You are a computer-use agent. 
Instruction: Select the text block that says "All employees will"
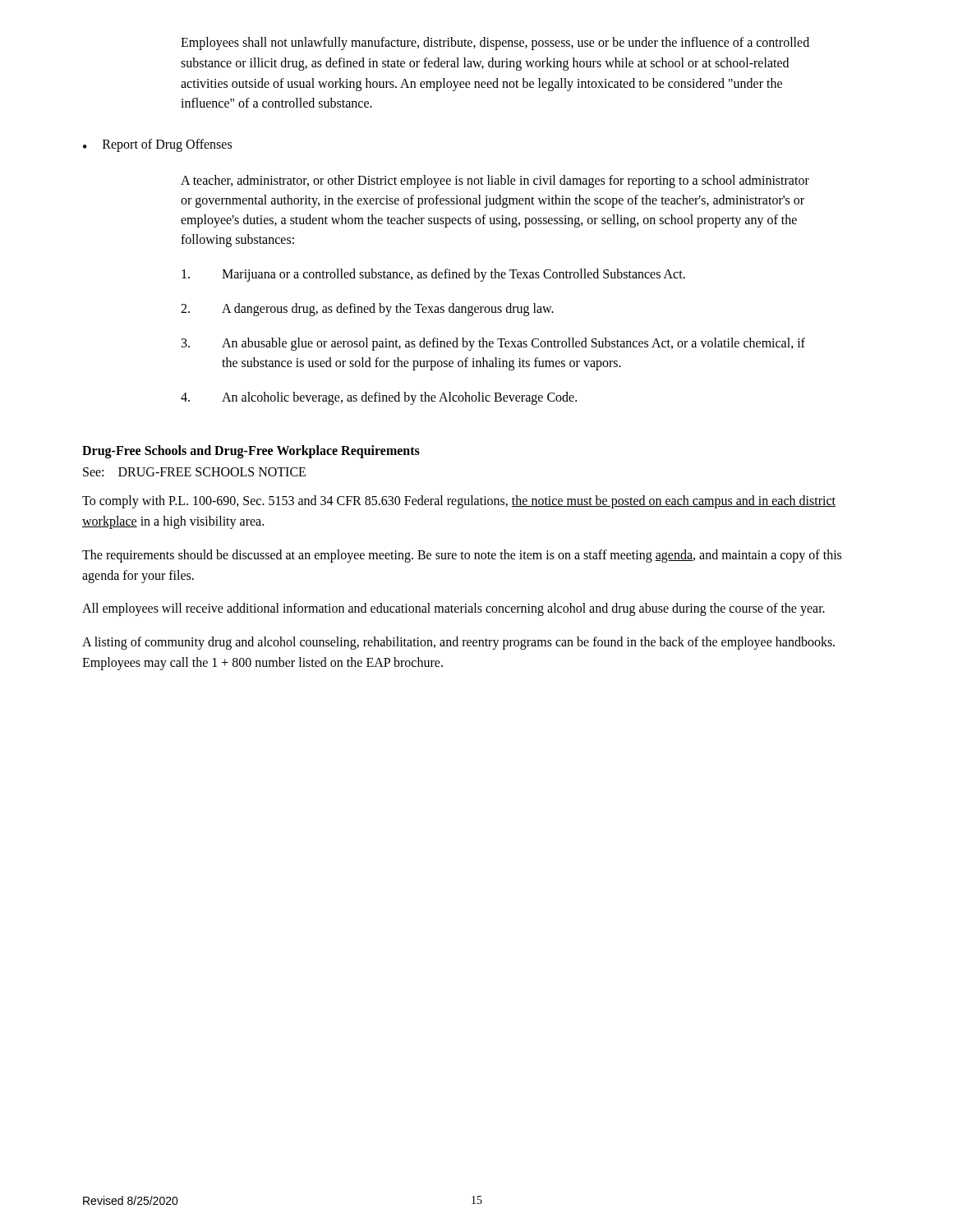point(454,608)
